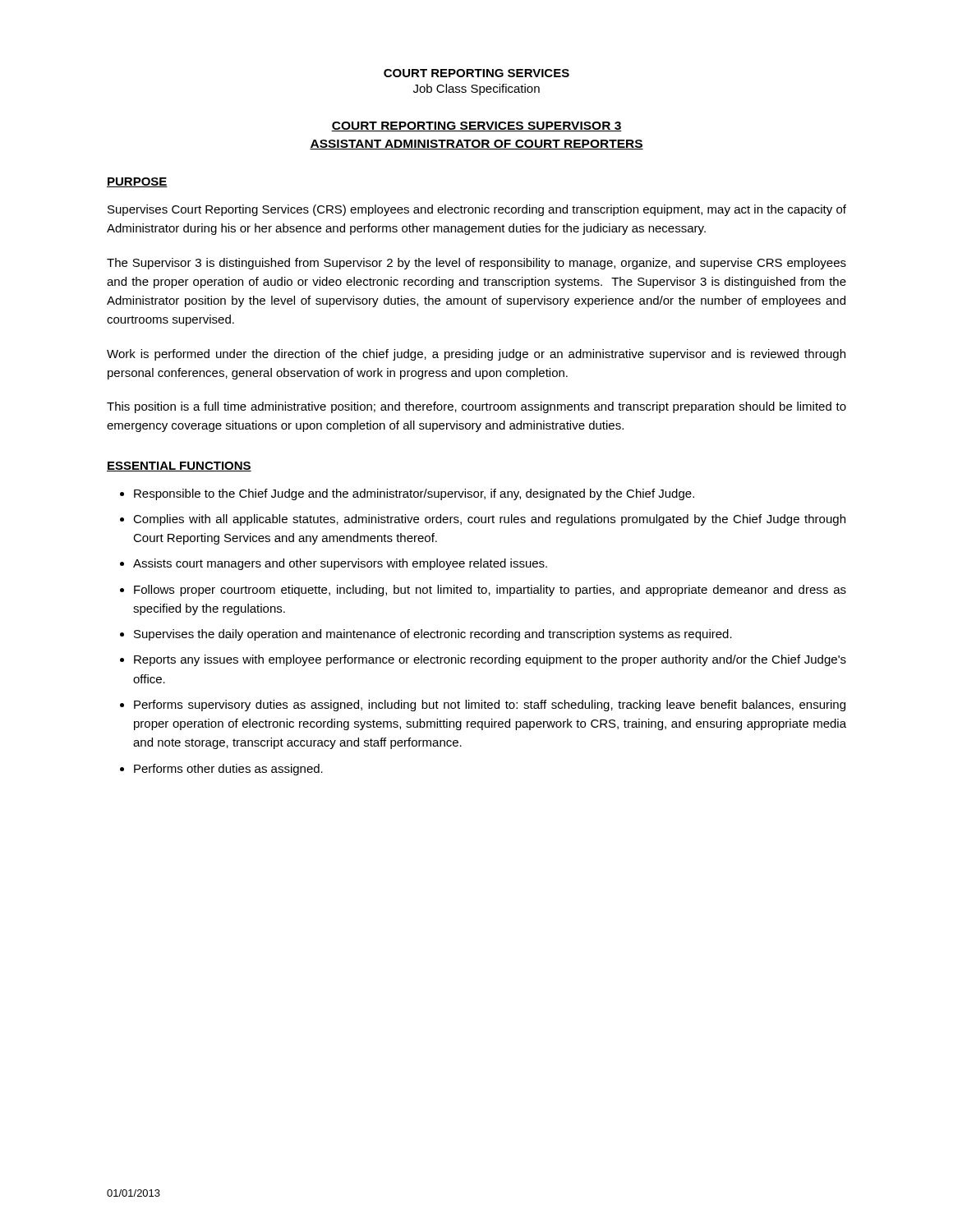This screenshot has width=953, height=1232.
Task: Point to "COURT REPORTING SERVICES"
Action: (x=476, y=73)
